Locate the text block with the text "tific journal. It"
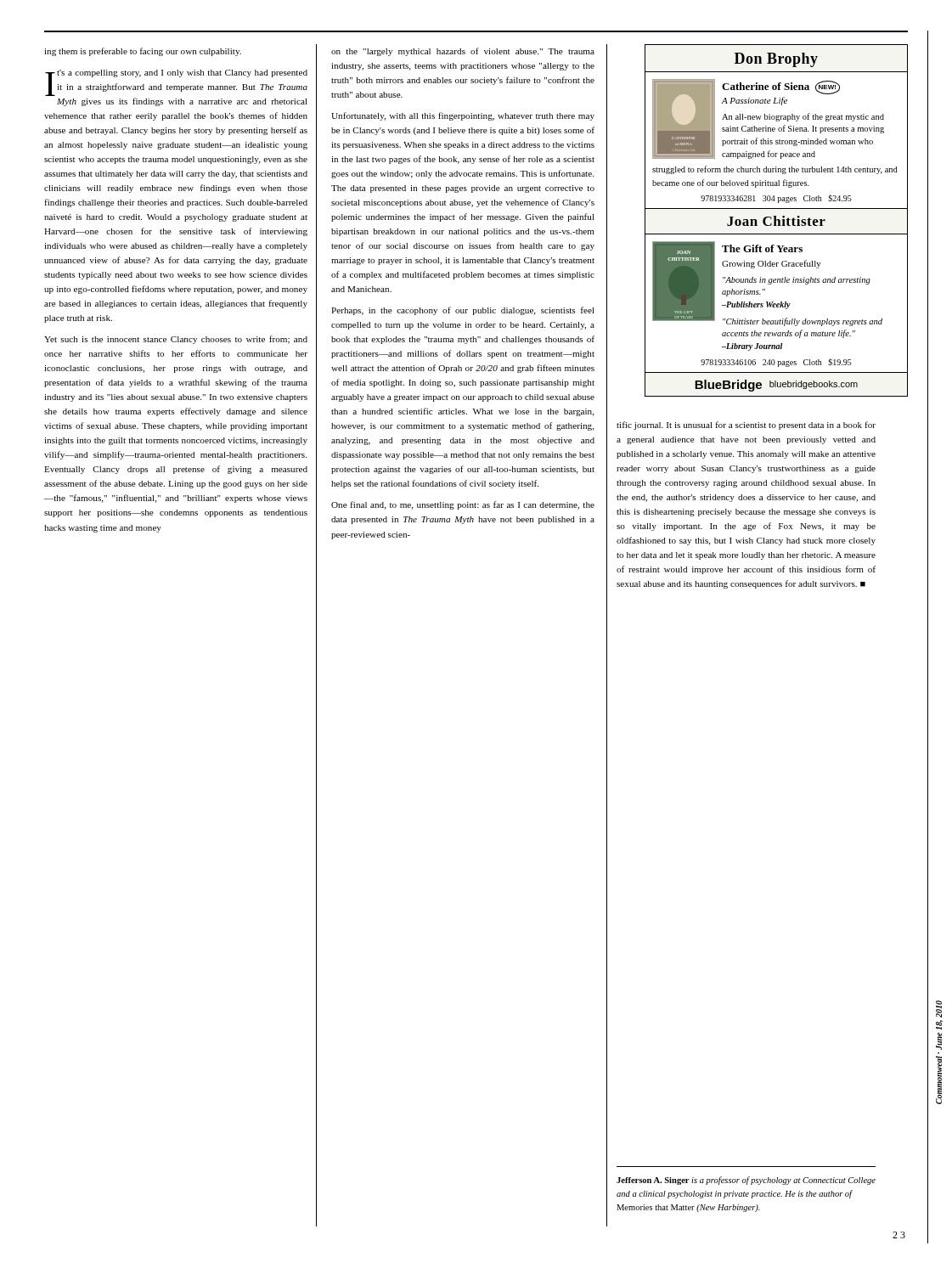The image size is (952, 1274). click(x=746, y=505)
